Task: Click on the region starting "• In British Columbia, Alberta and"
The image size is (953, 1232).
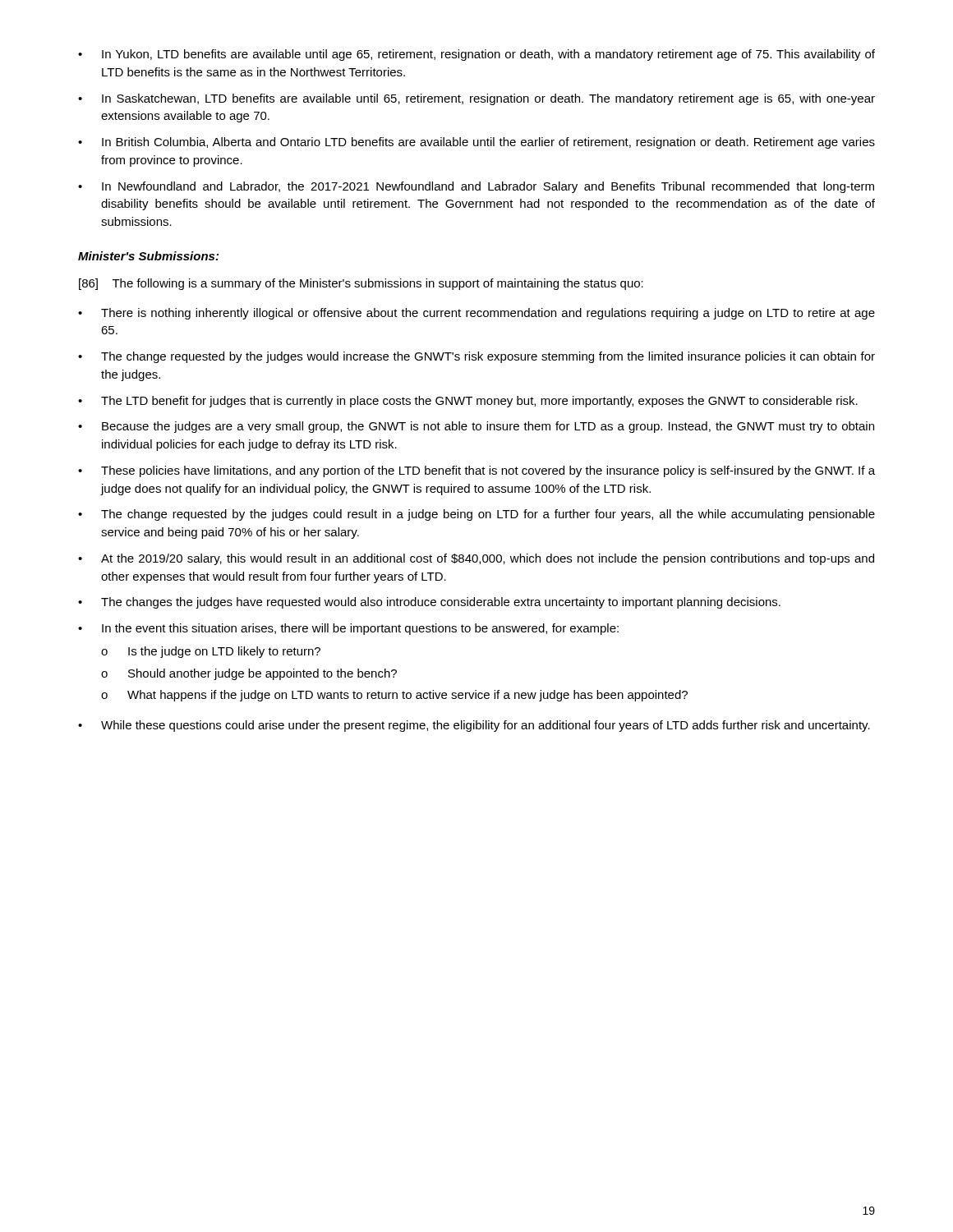Action: [x=476, y=151]
